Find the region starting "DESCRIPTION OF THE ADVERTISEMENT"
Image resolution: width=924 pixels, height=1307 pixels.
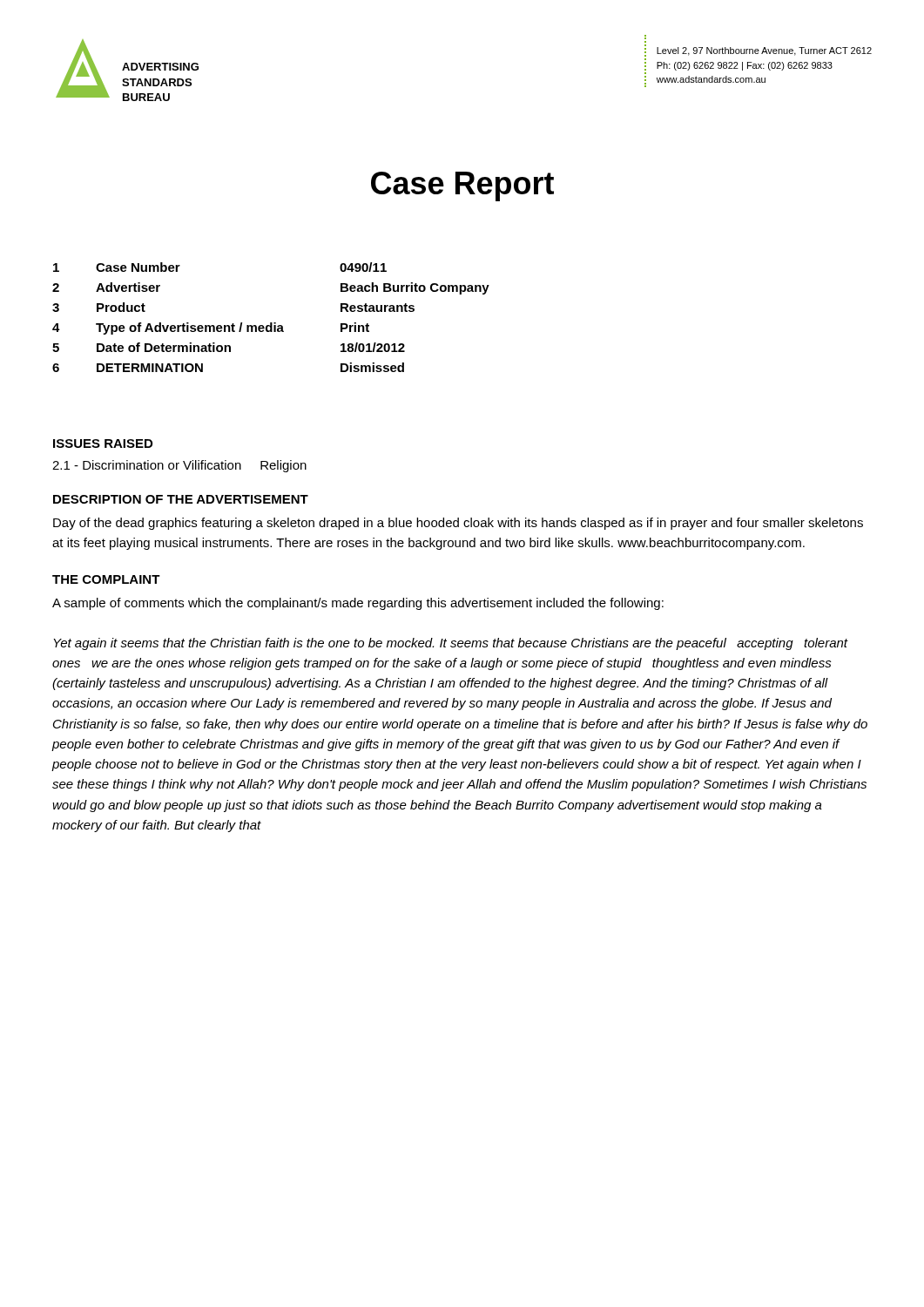coord(180,499)
